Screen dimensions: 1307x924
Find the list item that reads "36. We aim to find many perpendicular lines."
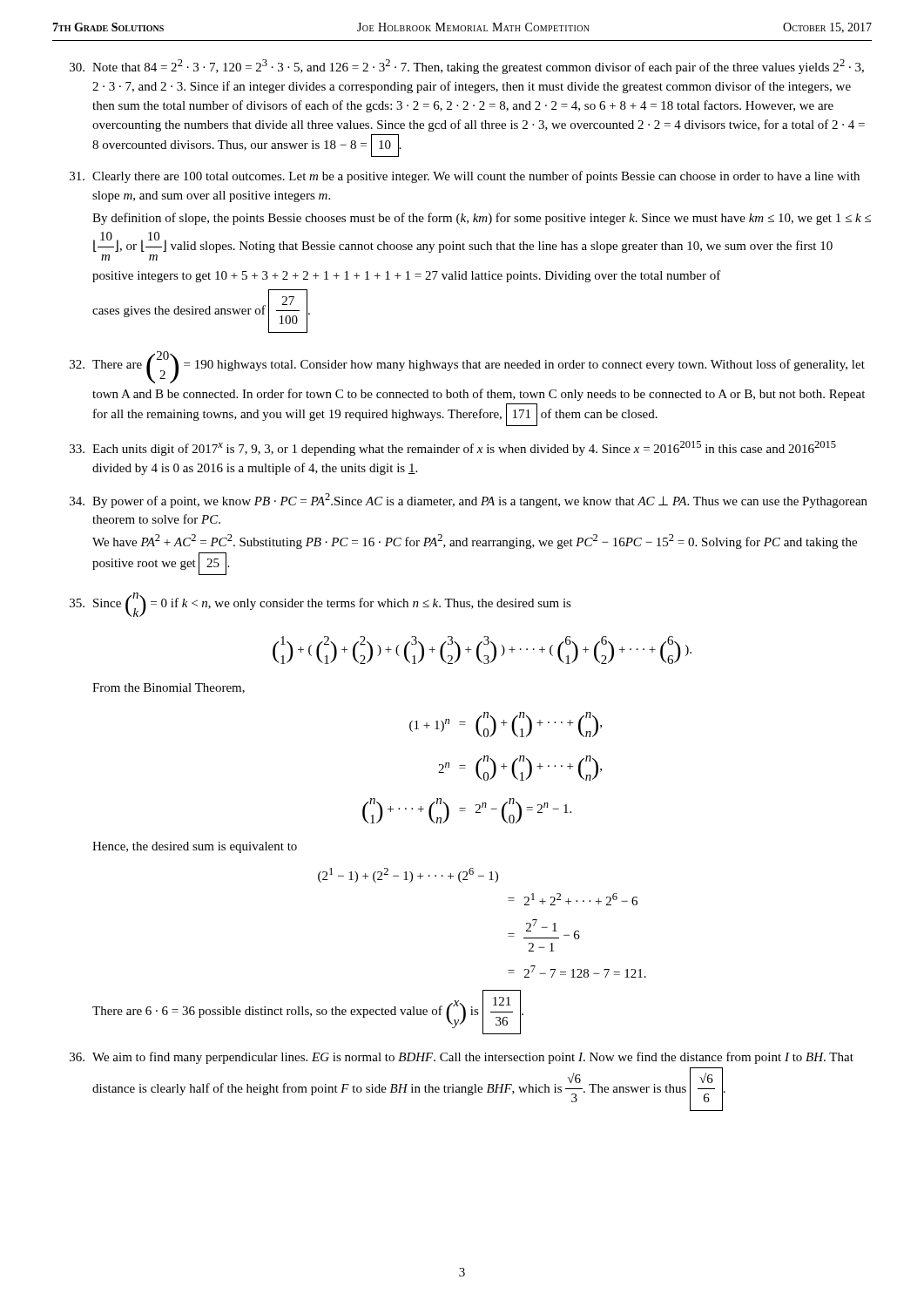[x=462, y=1080]
